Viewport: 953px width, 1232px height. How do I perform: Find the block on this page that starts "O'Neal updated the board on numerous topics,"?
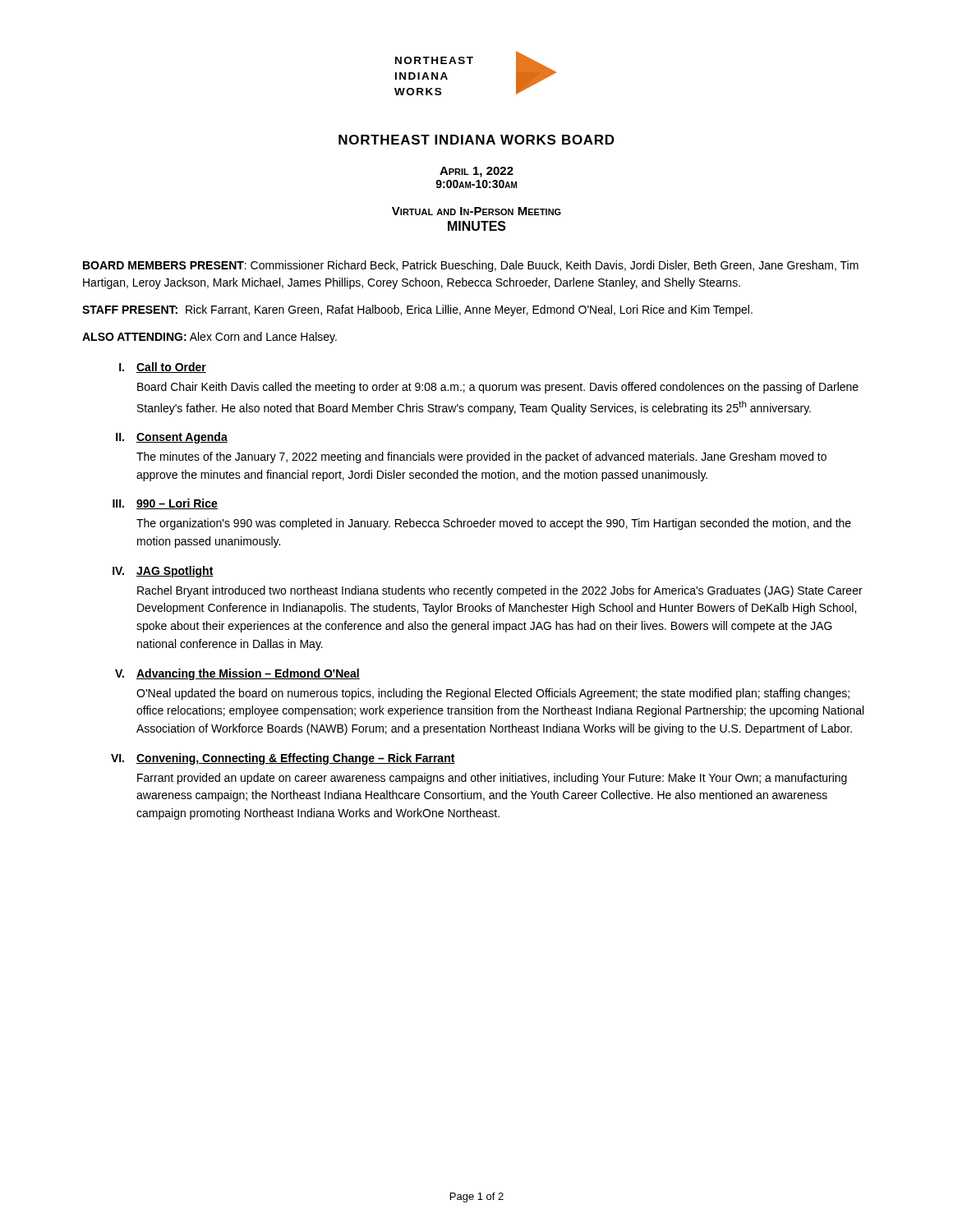(x=500, y=711)
